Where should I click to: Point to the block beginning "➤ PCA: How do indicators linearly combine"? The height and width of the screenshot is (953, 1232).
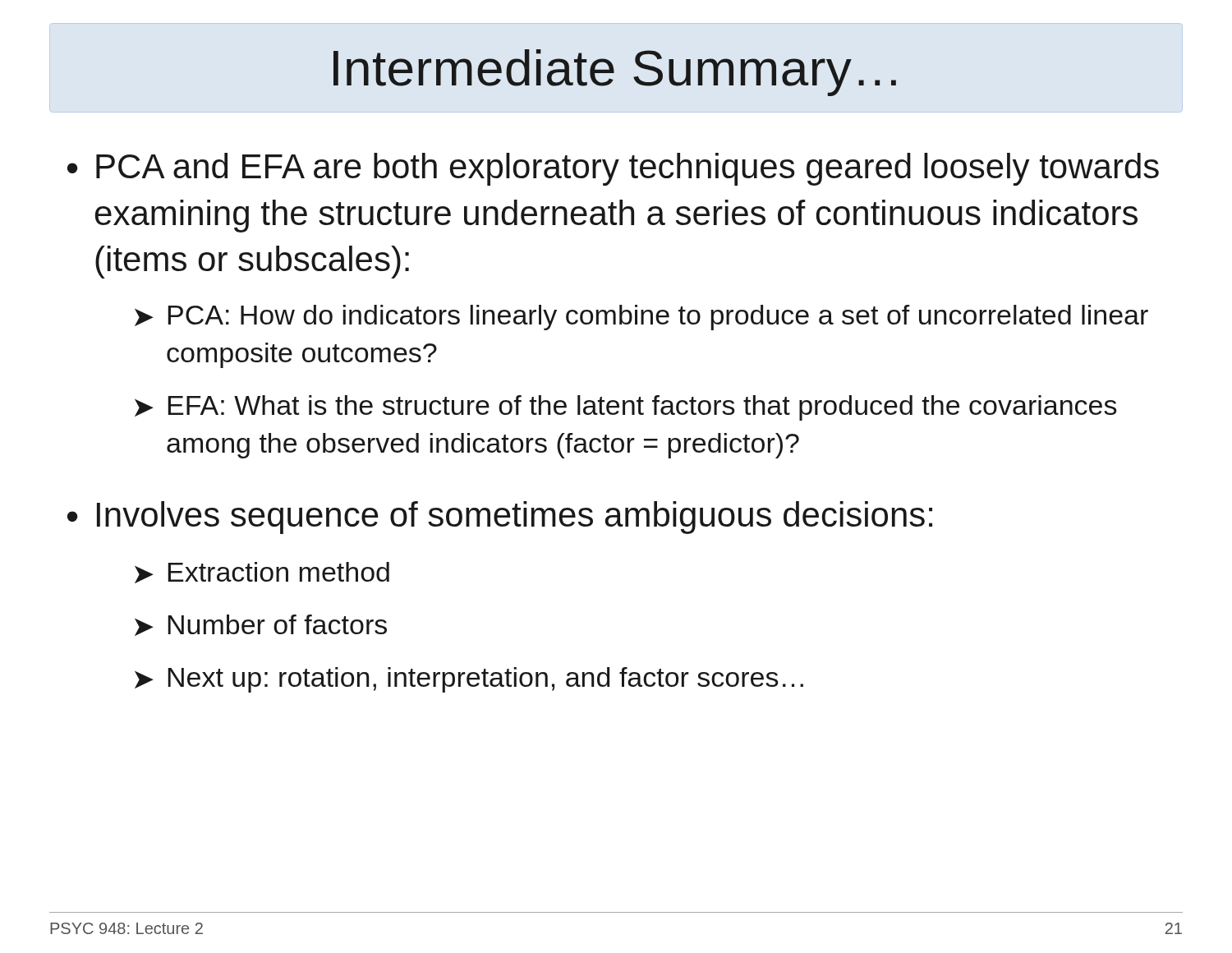pos(649,334)
